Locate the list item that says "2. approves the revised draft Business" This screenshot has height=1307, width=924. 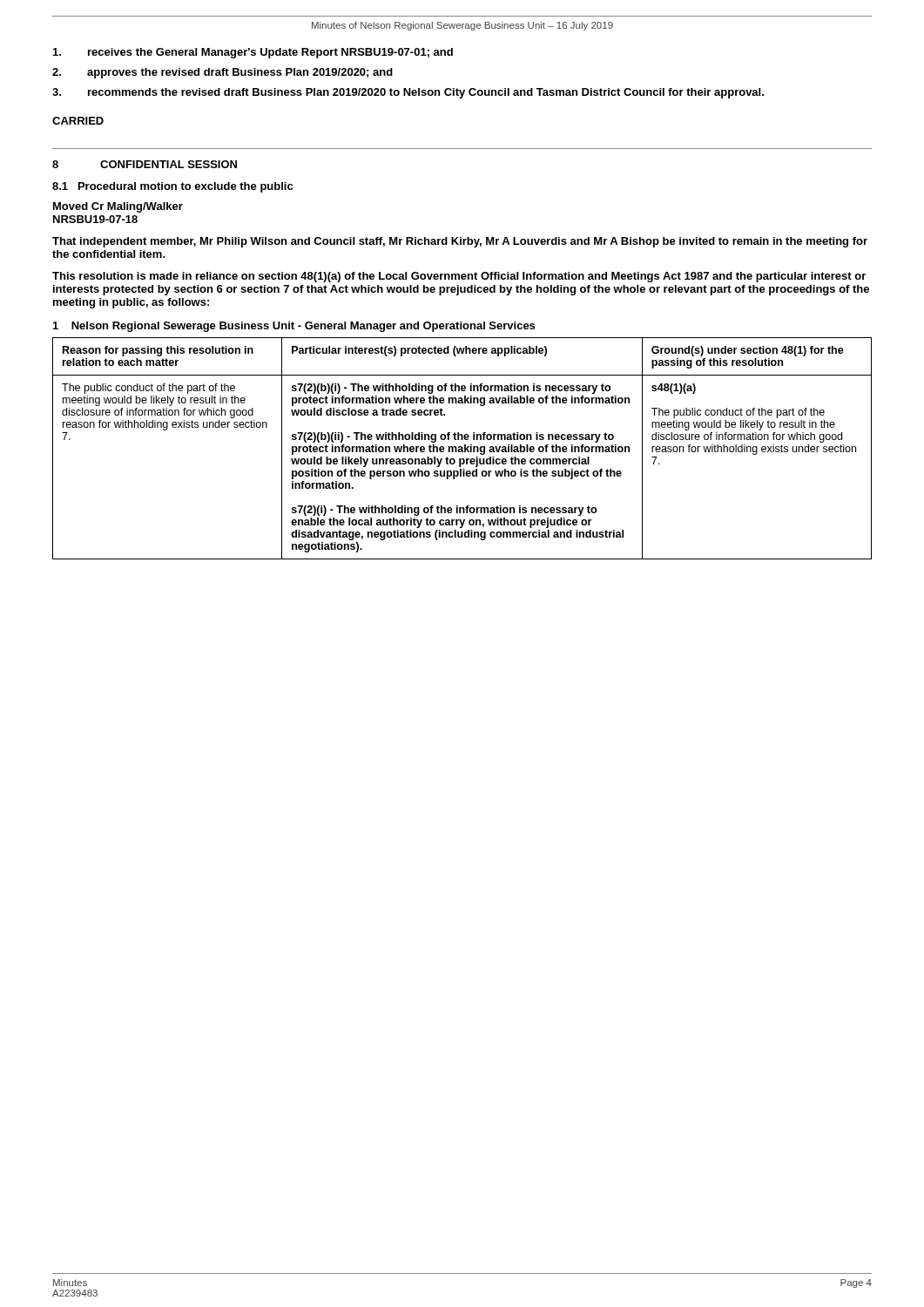pyautogui.click(x=223, y=73)
